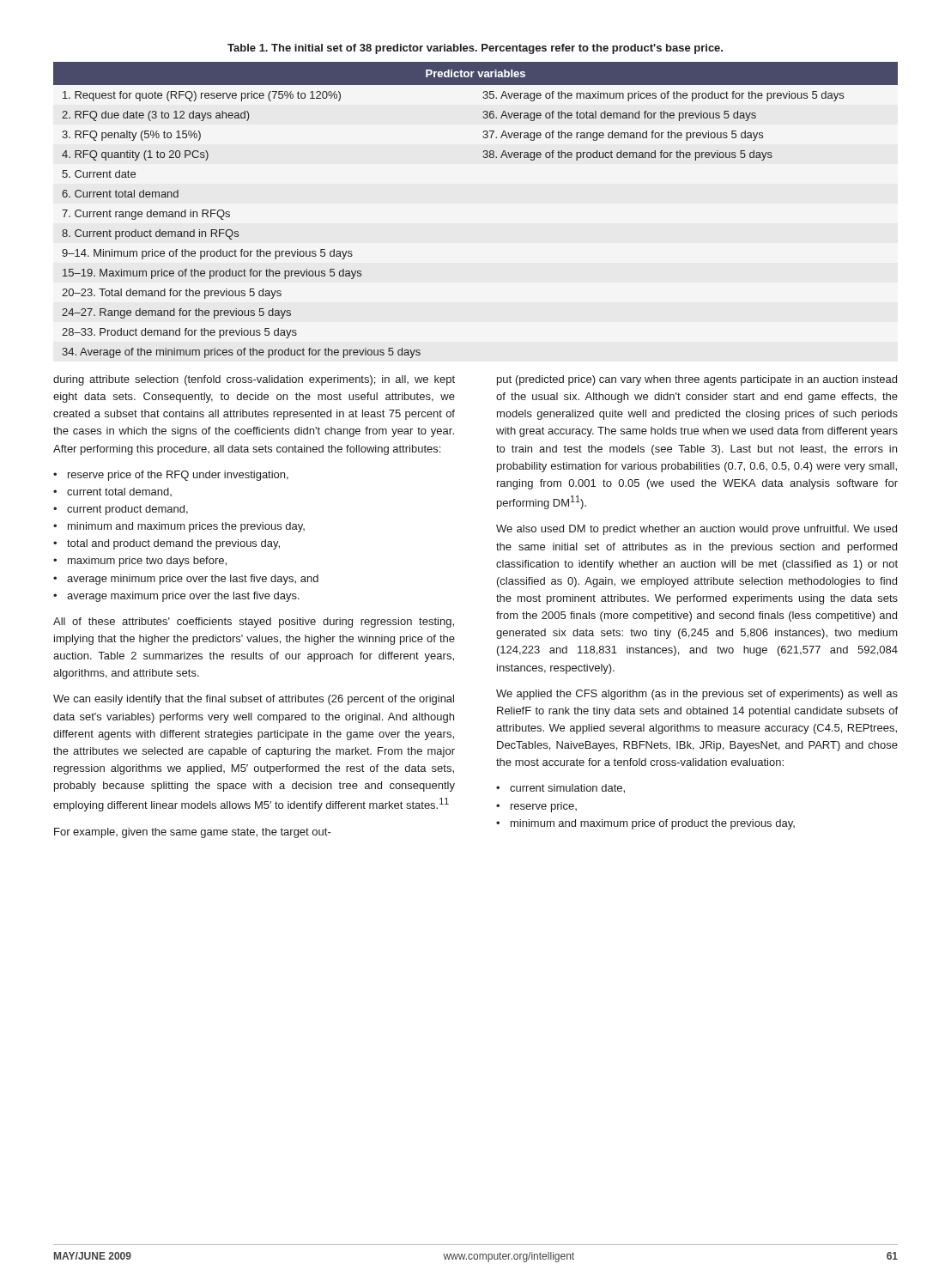
Task: Point to the block beginning "For example, given the"
Action: click(x=192, y=831)
